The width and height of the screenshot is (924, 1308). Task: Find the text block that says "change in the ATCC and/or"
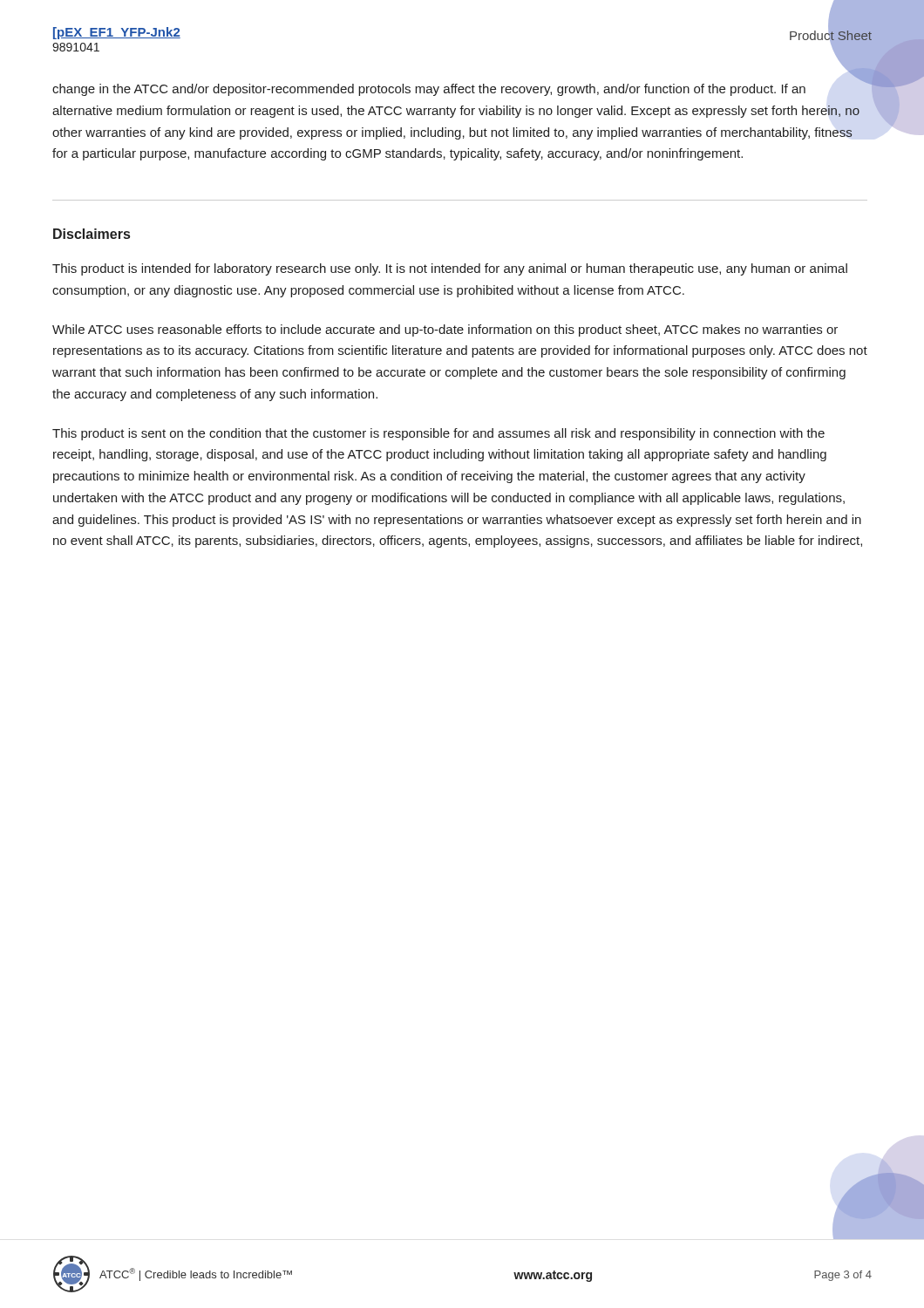click(456, 121)
